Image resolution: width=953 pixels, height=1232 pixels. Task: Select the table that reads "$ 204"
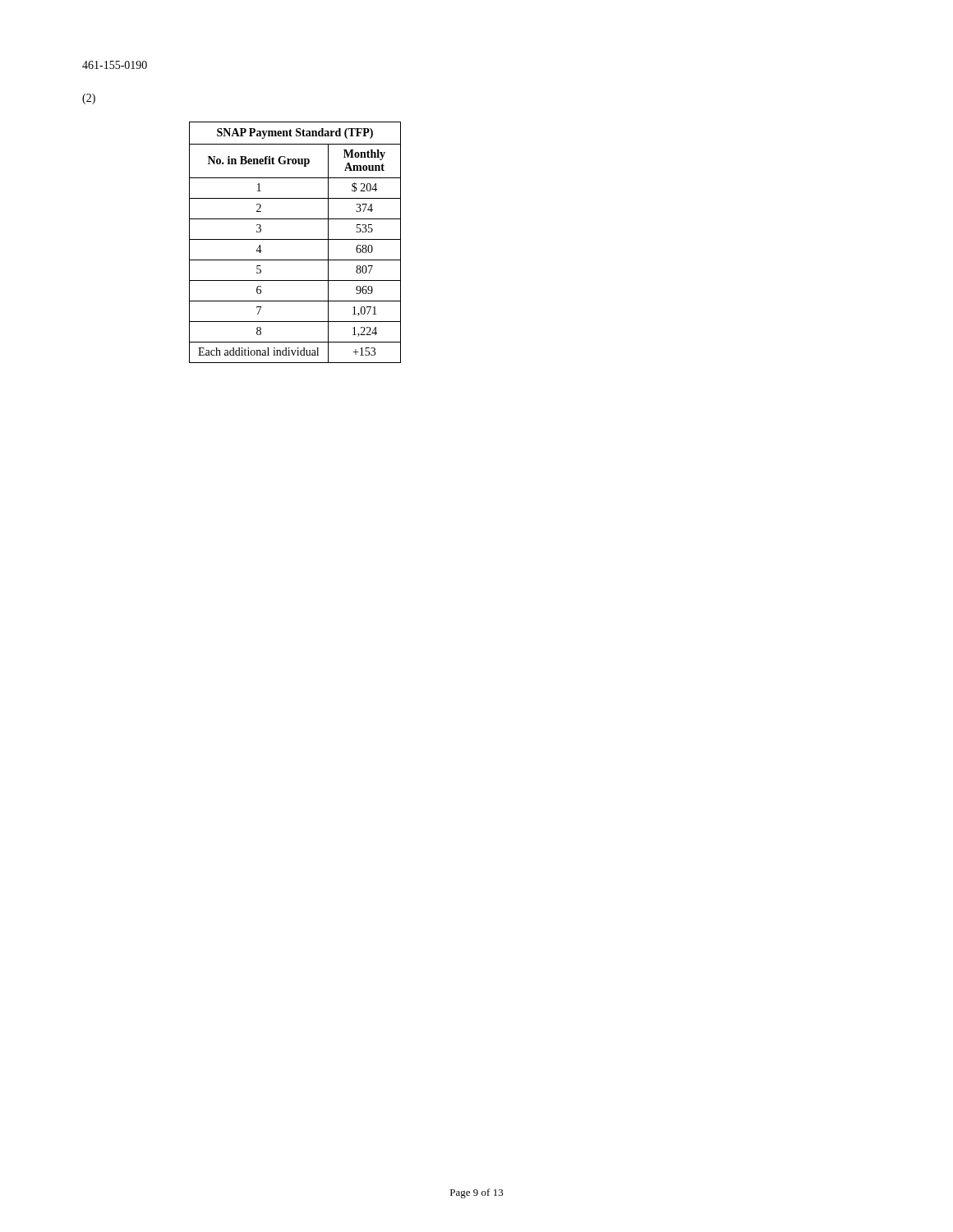point(295,242)
